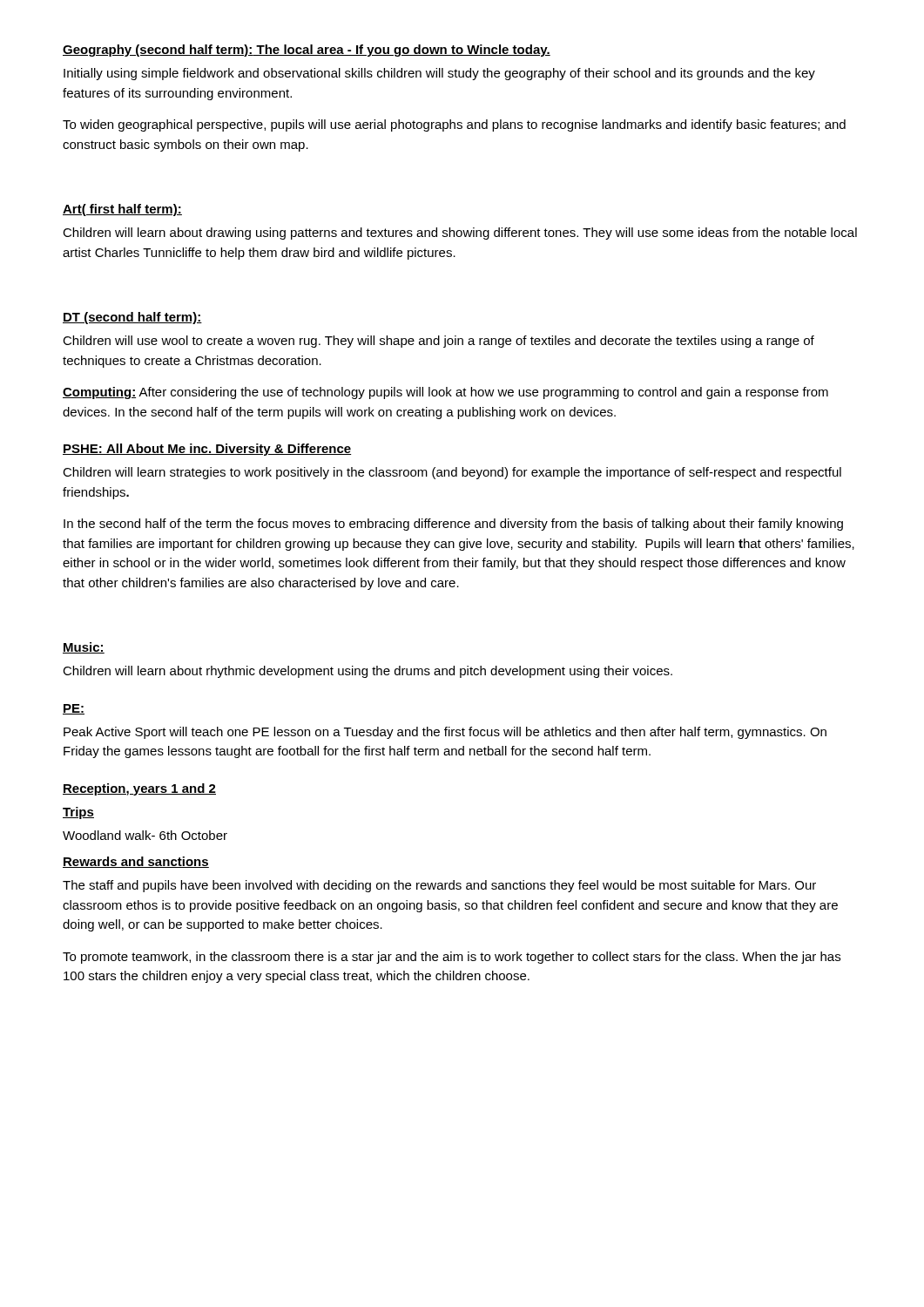Navigate to the element starting "Computing: After considering the use of technology"

(446, 401)
